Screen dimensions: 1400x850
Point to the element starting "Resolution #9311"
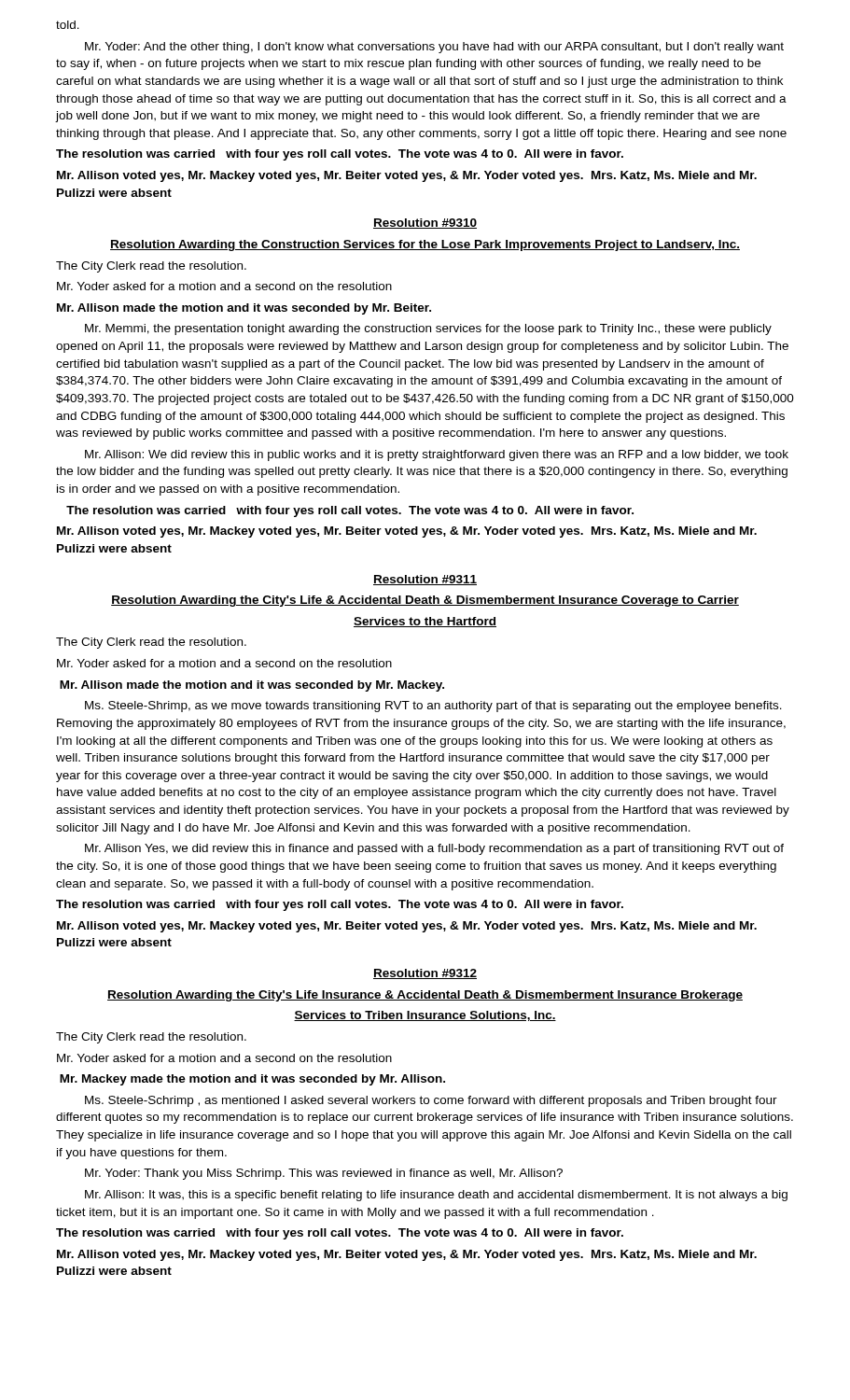point(425,579)
